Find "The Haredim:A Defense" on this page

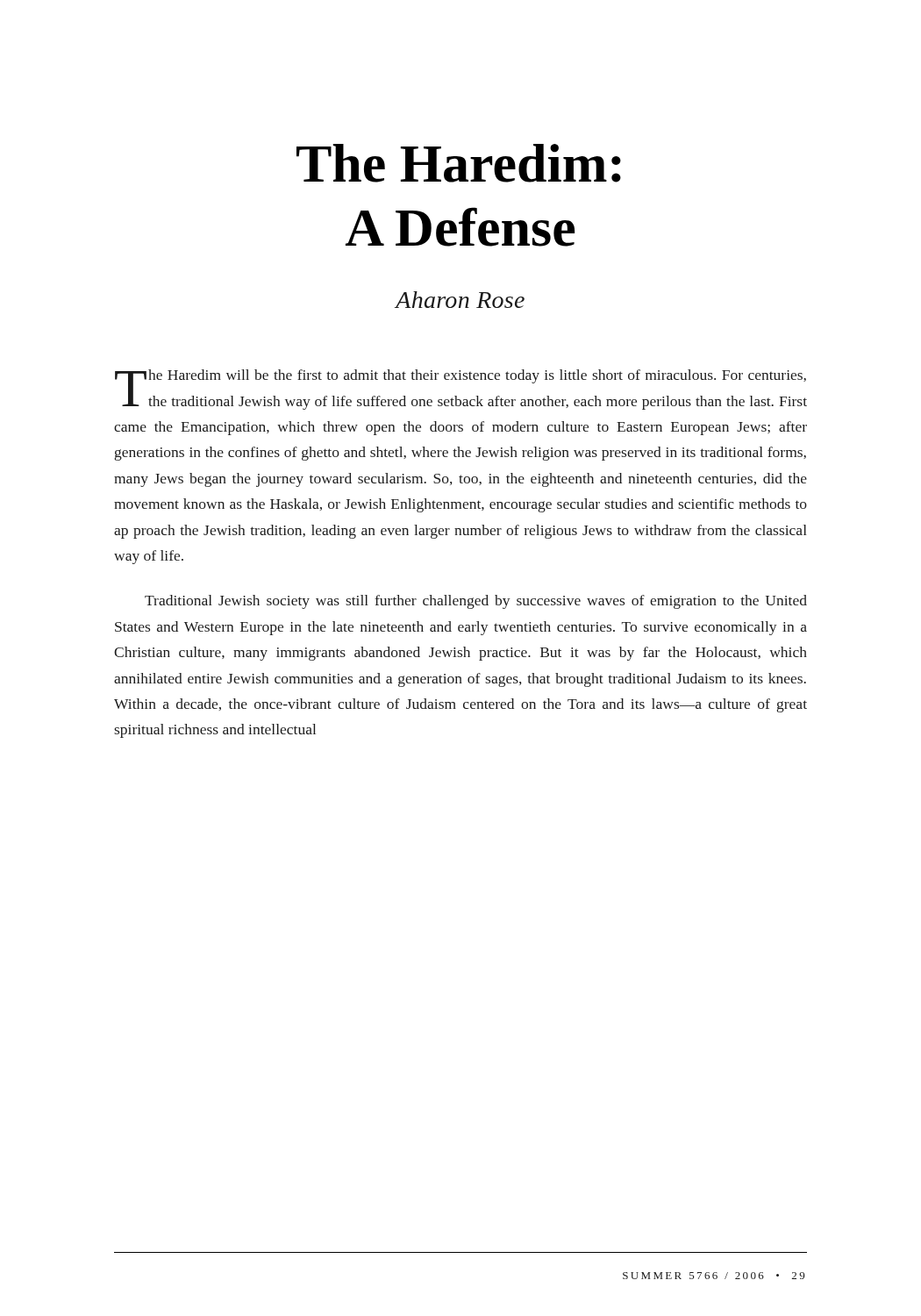click(460, 196)
